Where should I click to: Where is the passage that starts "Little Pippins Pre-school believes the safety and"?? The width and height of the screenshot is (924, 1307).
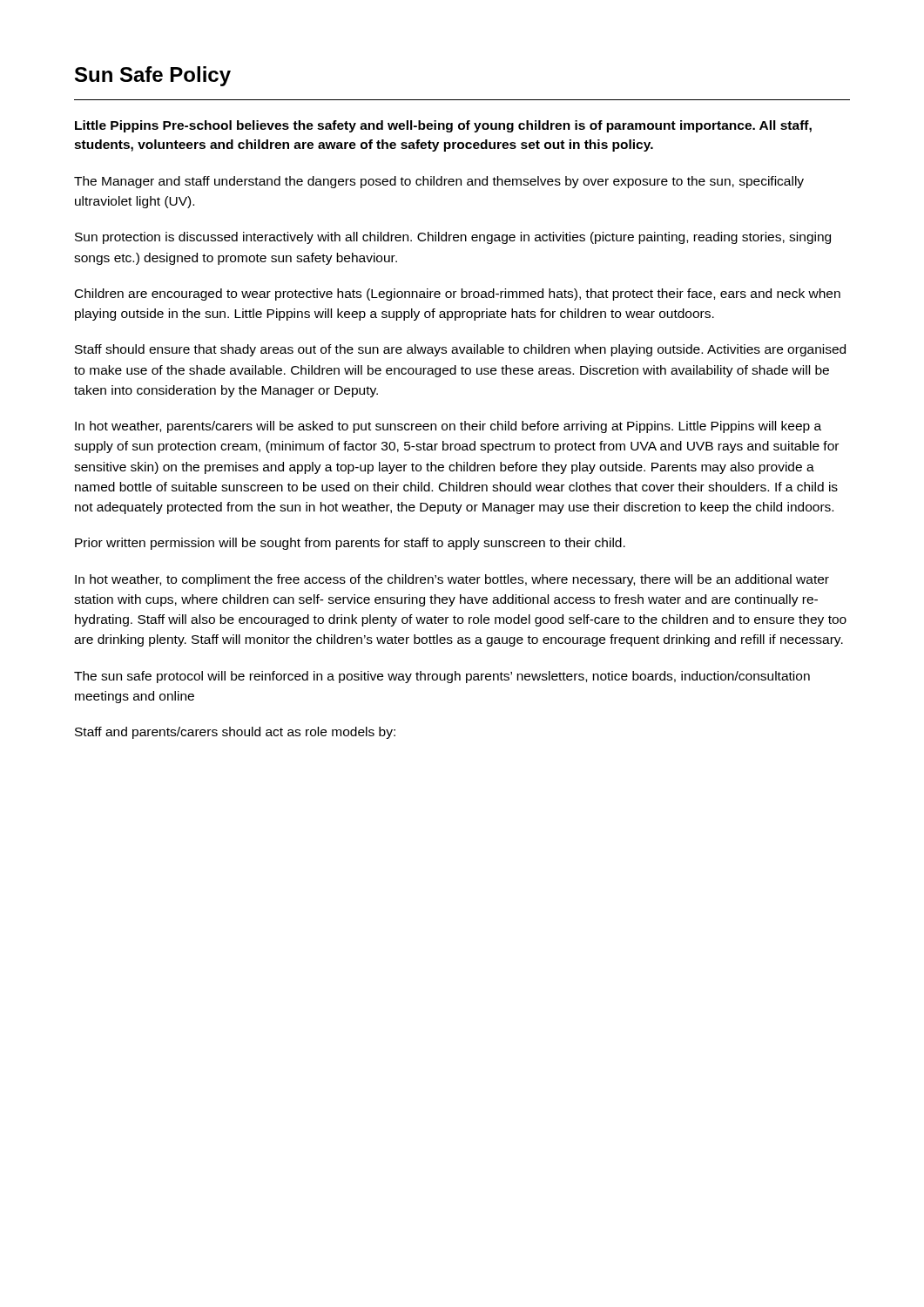pos(462,135)
